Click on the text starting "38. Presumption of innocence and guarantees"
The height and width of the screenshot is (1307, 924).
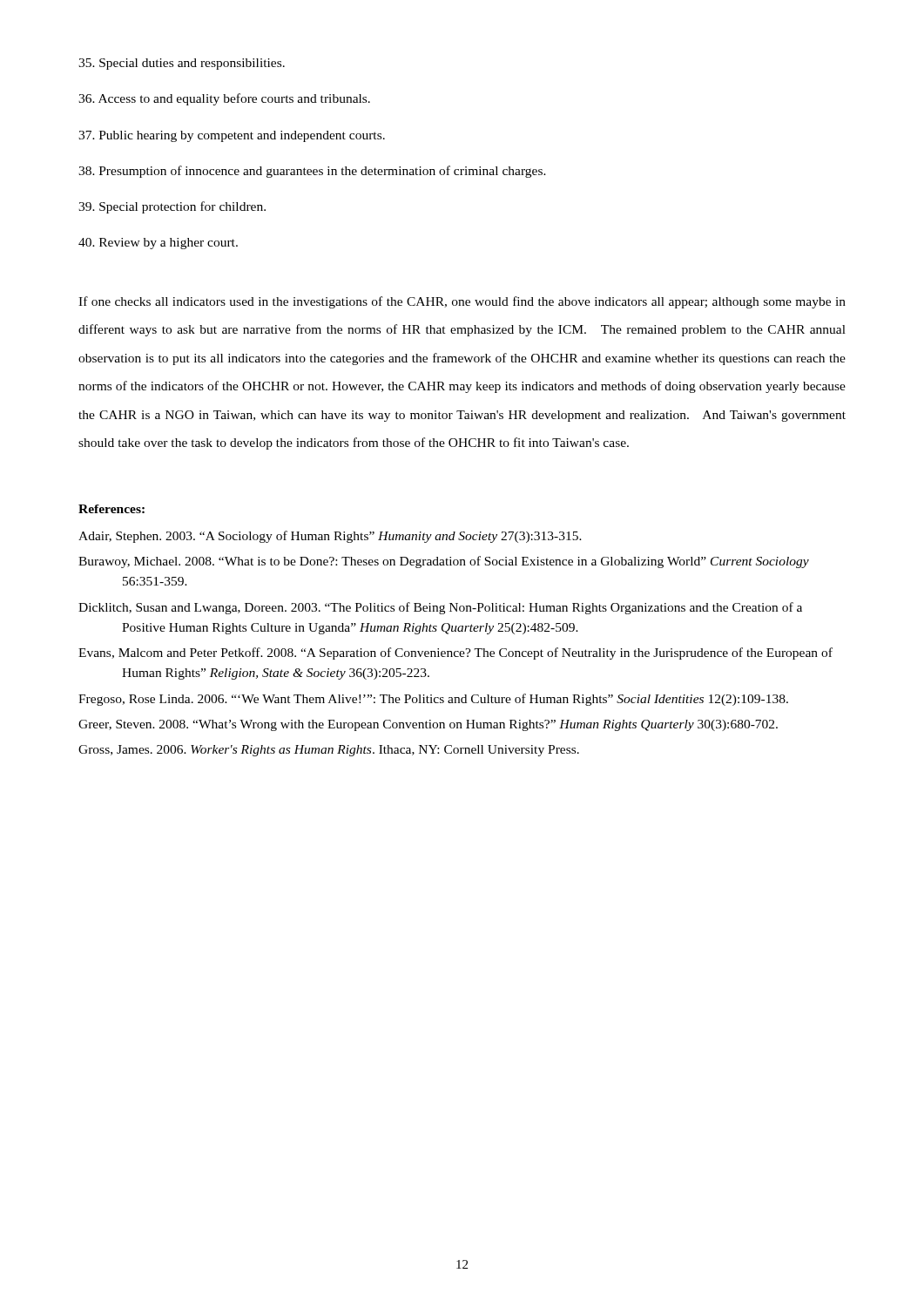312,170
